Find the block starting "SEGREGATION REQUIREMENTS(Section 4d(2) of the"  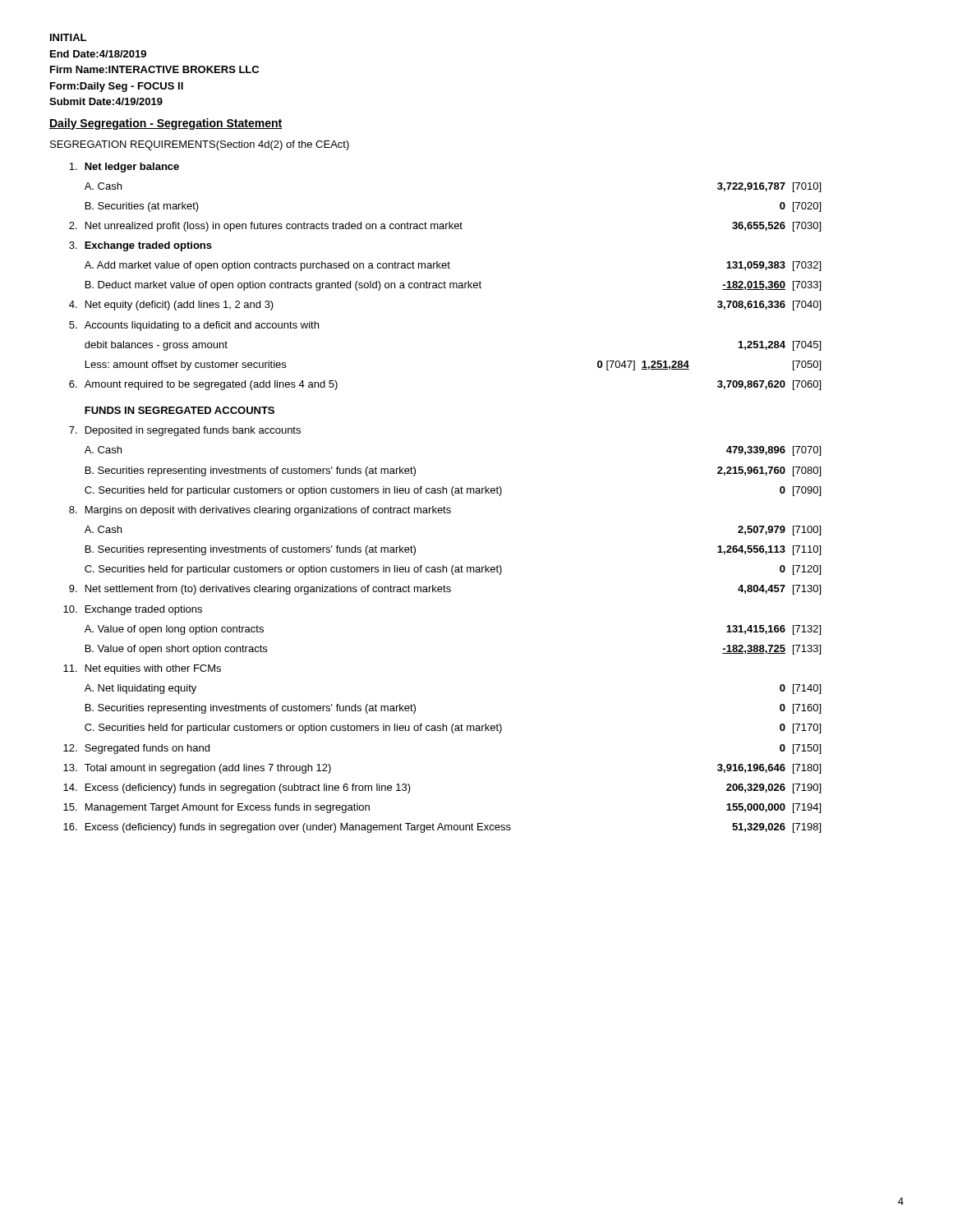coord(199,144)
